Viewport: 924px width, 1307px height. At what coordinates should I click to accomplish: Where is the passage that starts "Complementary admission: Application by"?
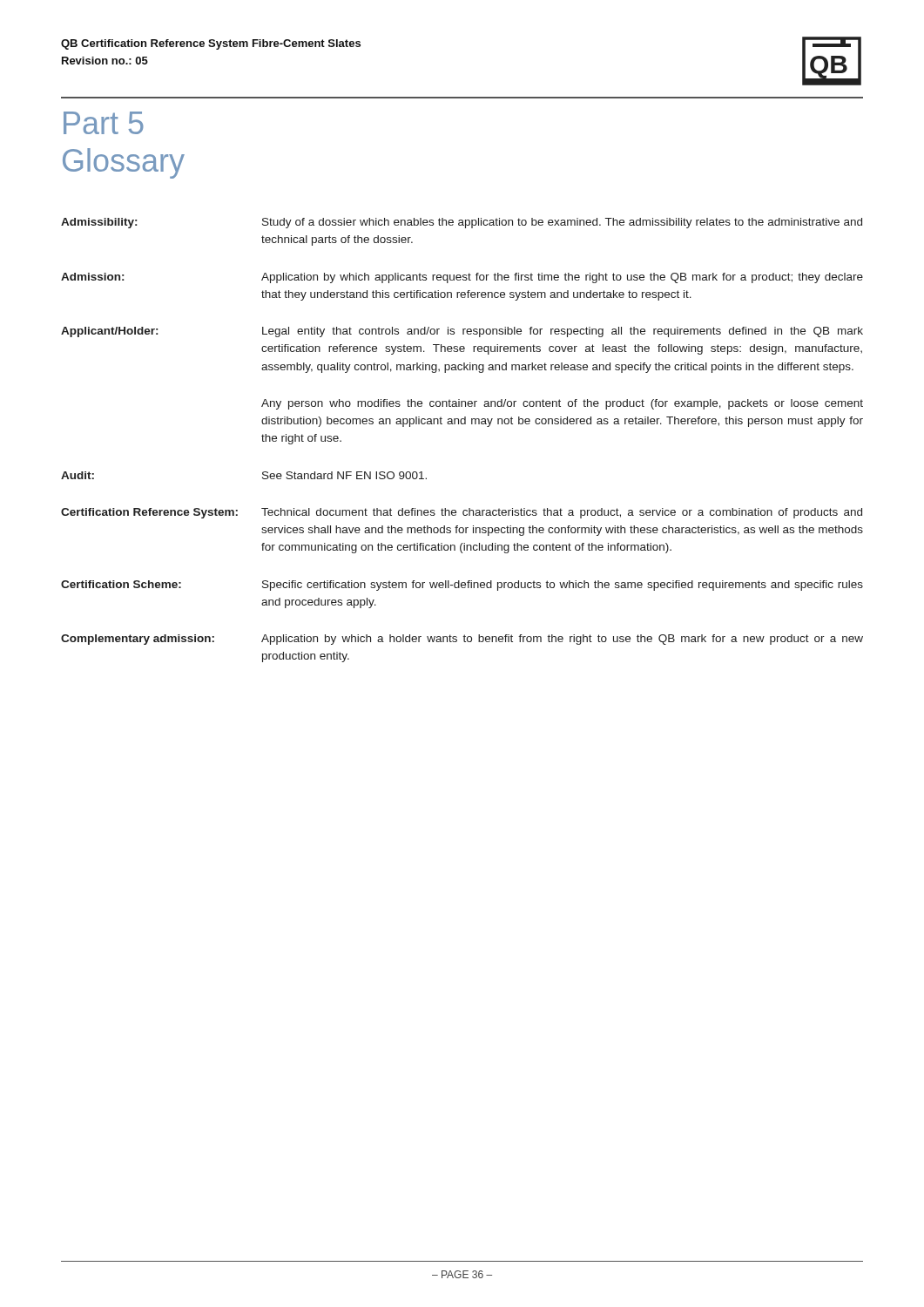tap(462, 648)
